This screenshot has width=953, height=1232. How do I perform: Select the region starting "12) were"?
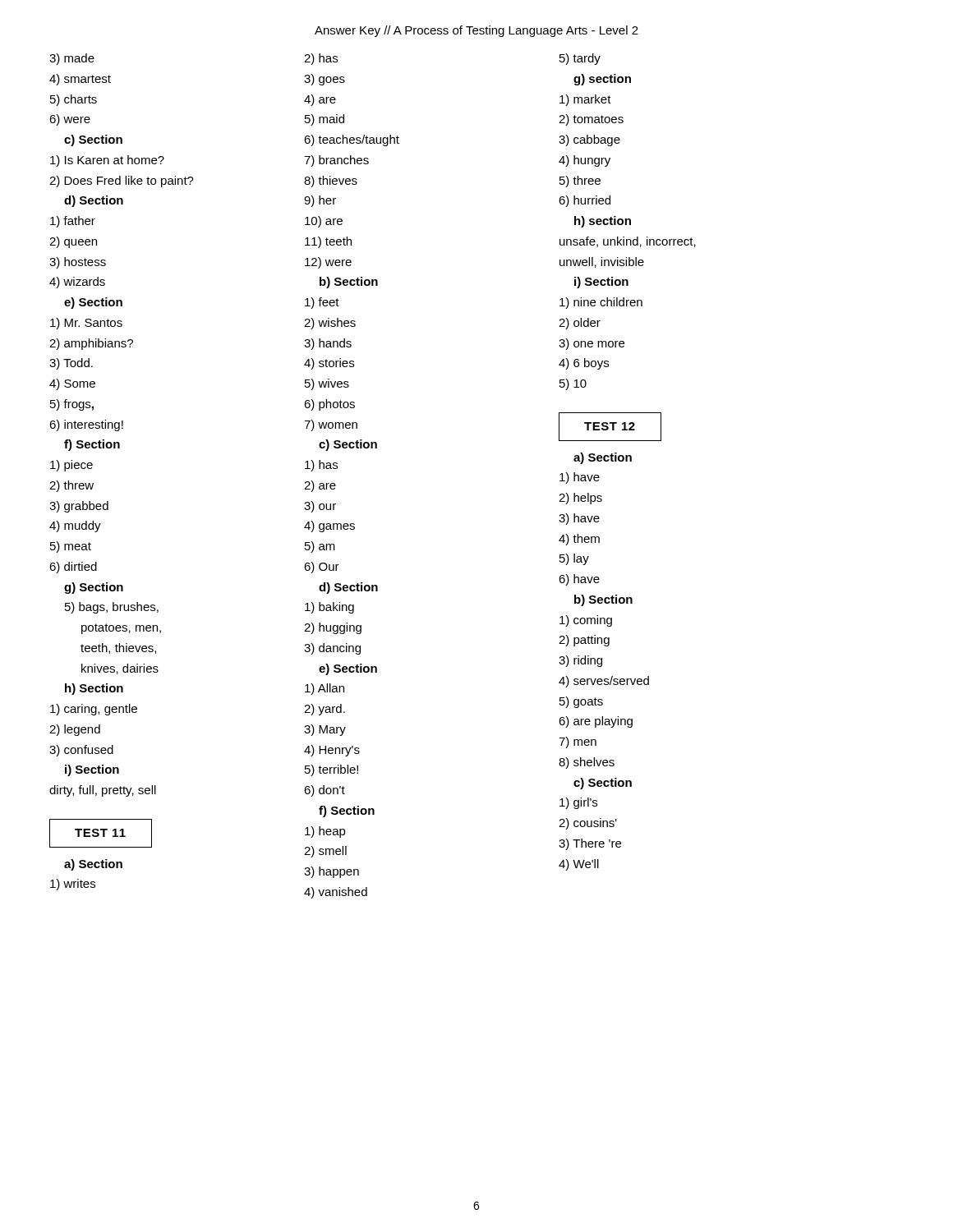click(328, 261)
